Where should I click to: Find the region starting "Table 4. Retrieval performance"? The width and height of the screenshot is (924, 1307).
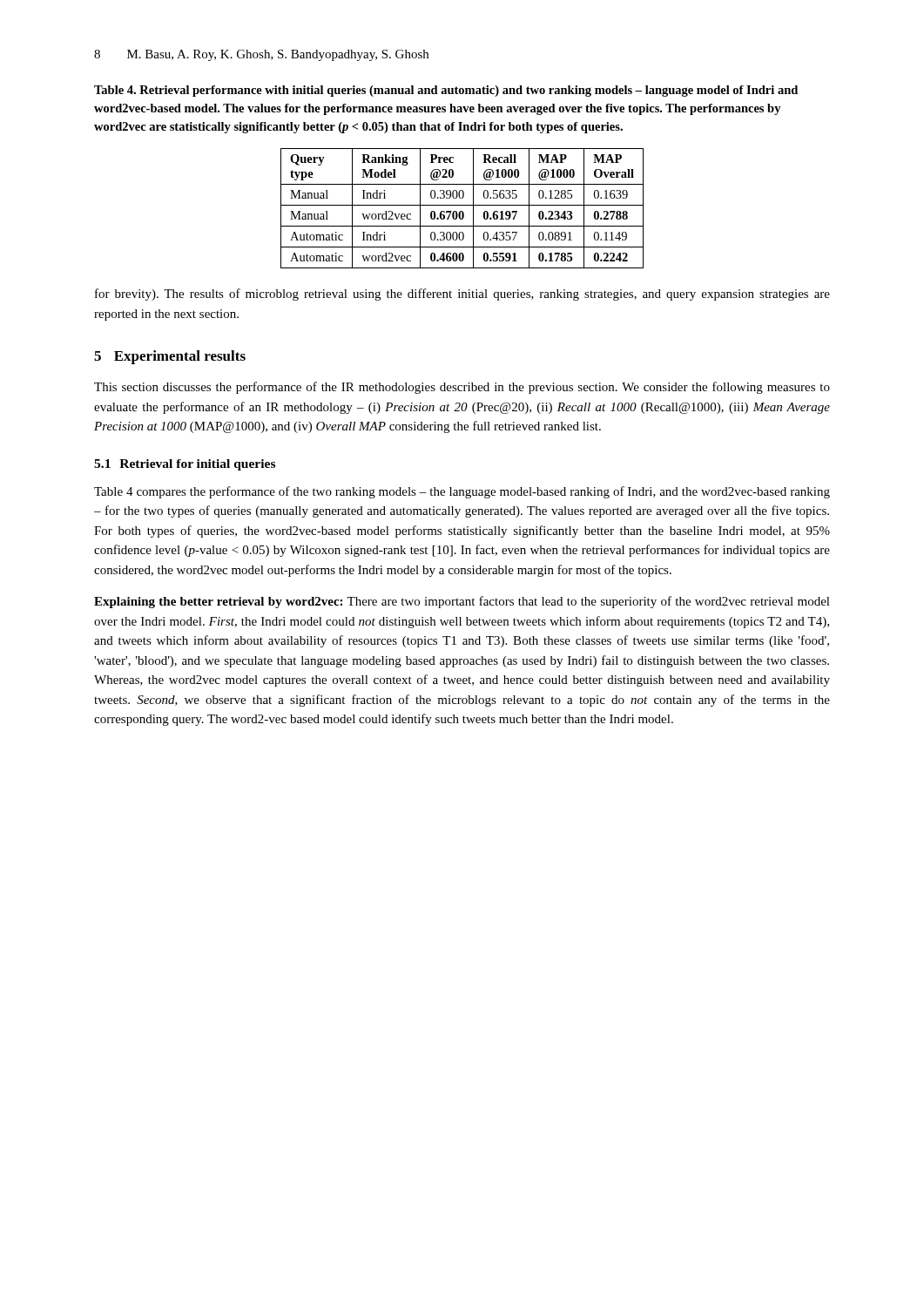pos(446,108)
